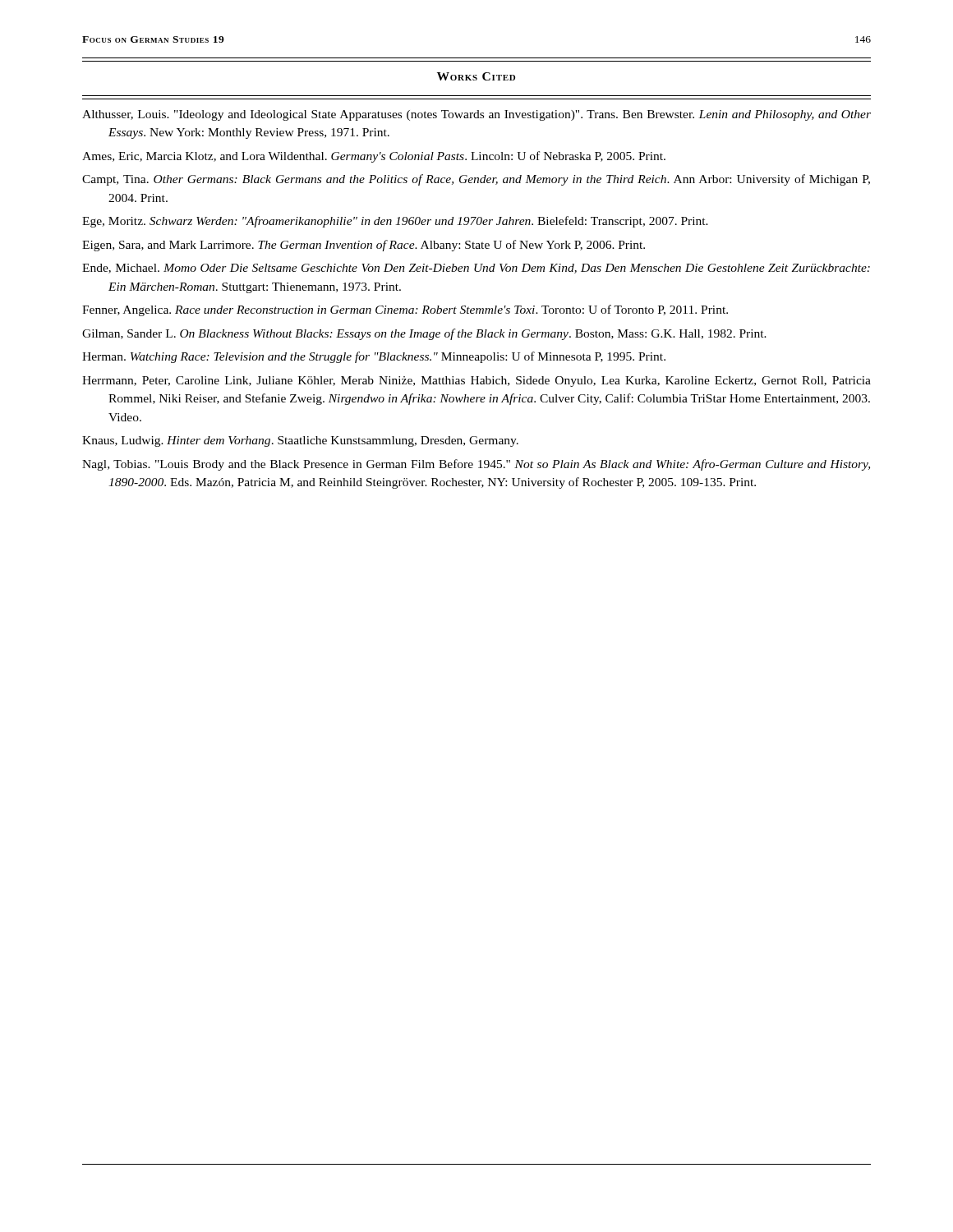Image resolution: width=953 pixels, height=1232 pixels.
Task: Select the block starting "Knaus, Ludwig. Hinter dem Vorhang."
Action: [301, 440]
